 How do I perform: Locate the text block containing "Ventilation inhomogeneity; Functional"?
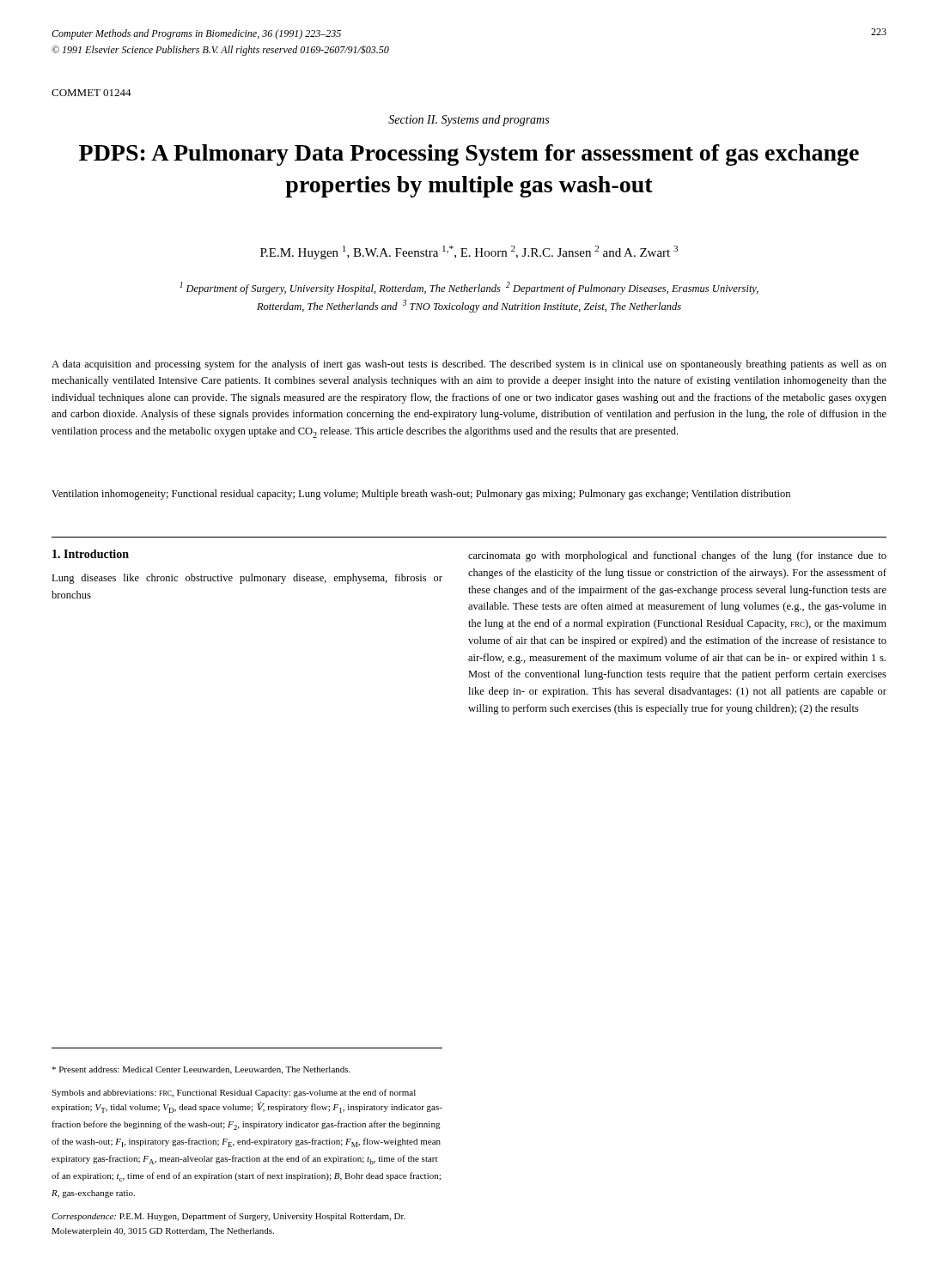coord(421,494)
